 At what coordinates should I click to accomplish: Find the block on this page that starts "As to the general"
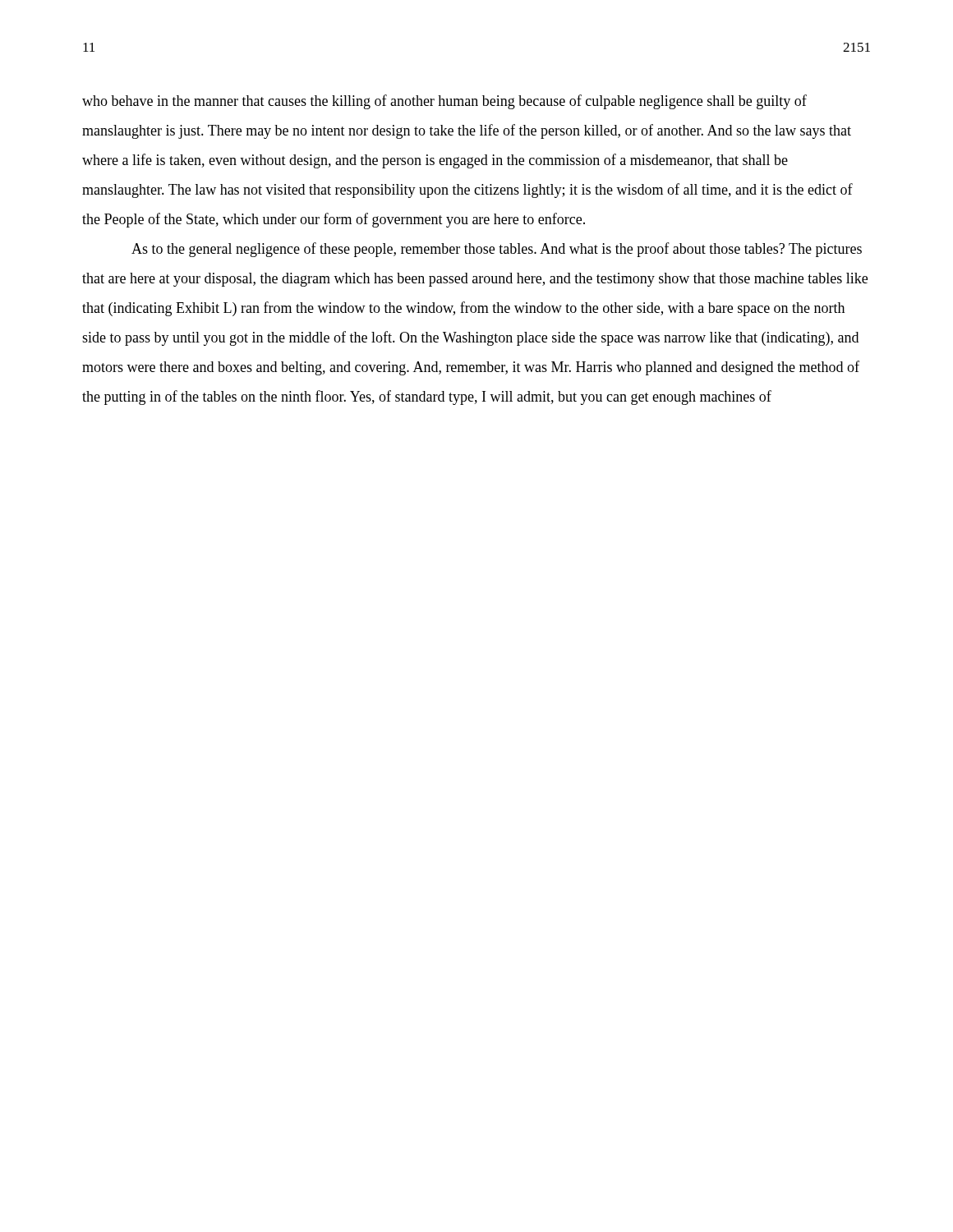click(475, 323)
